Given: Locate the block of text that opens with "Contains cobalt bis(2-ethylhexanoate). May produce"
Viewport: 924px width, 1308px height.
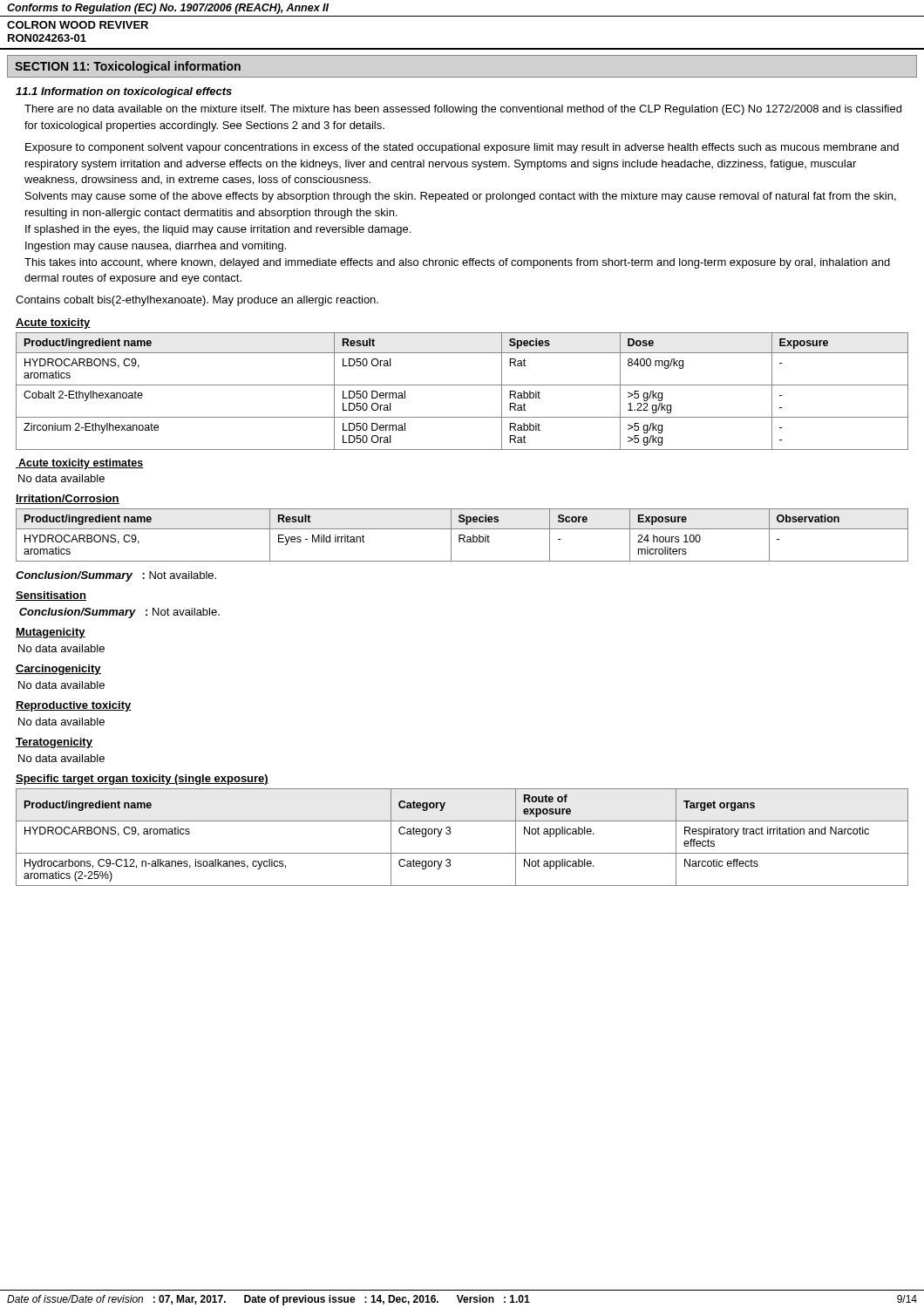Looking at the screenshot, I should pyautogui.click(x=197, y=300).
